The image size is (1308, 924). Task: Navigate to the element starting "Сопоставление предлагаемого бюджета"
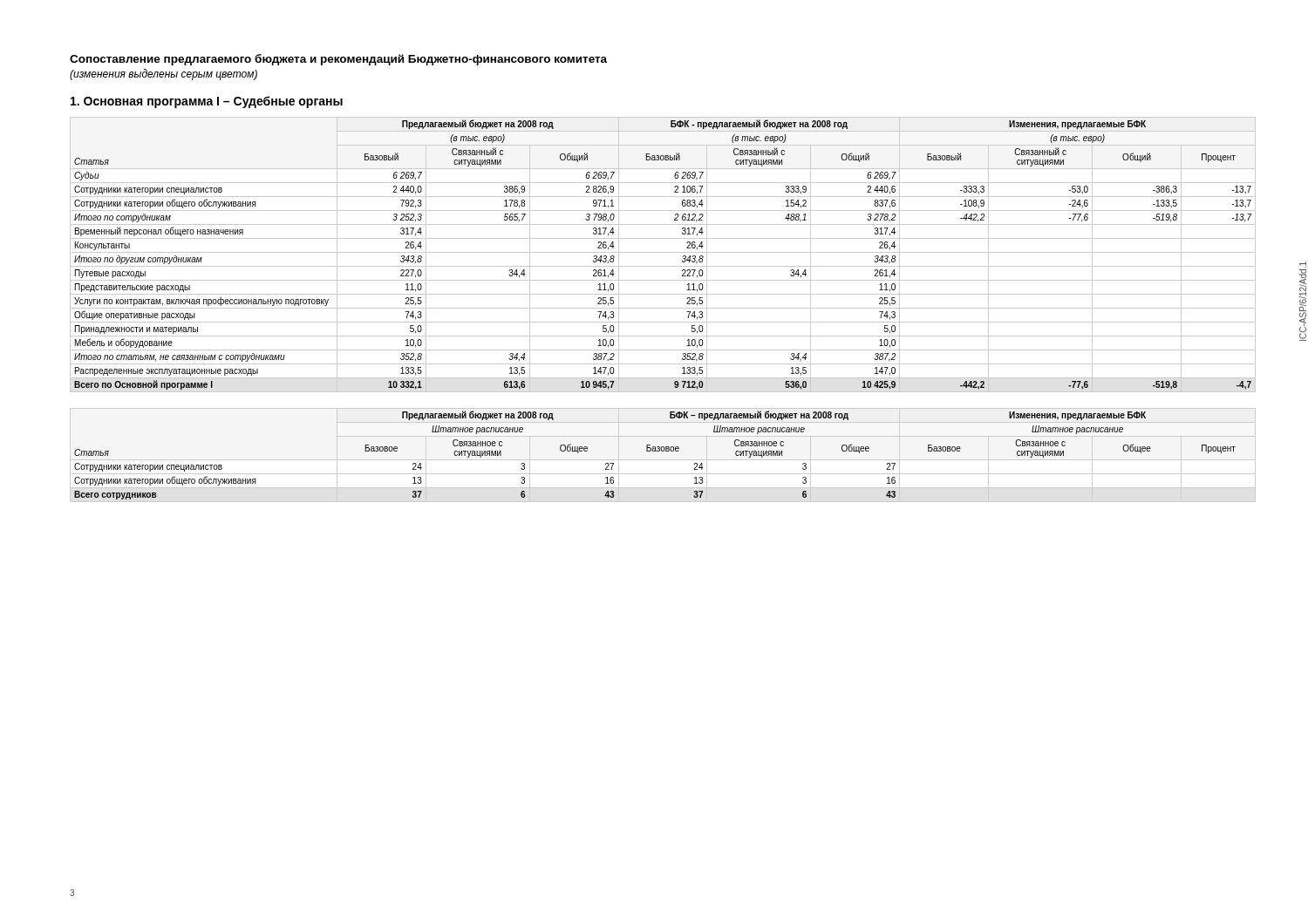(338, 59)
